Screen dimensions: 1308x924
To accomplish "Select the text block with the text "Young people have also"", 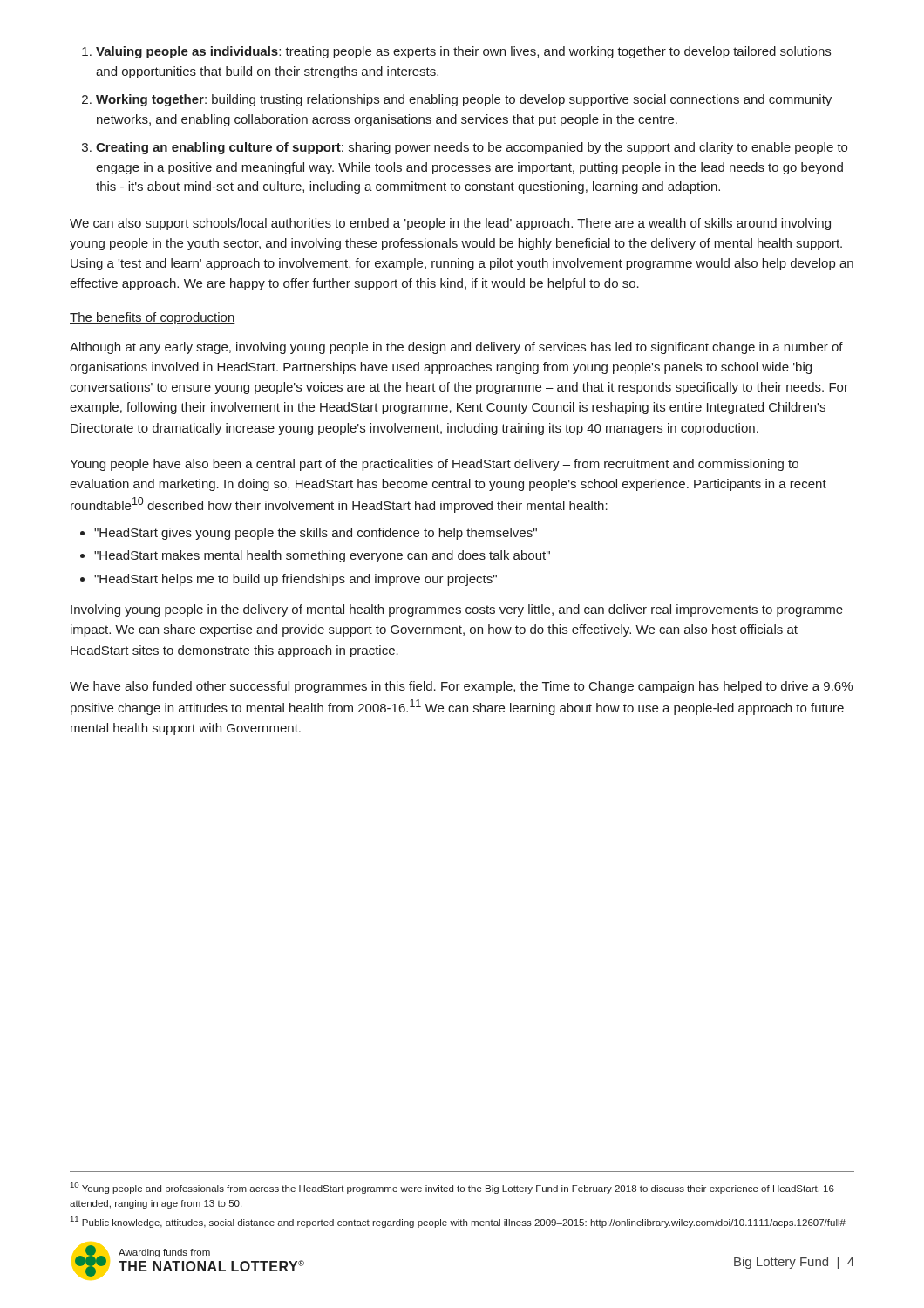I will point(448,484).
